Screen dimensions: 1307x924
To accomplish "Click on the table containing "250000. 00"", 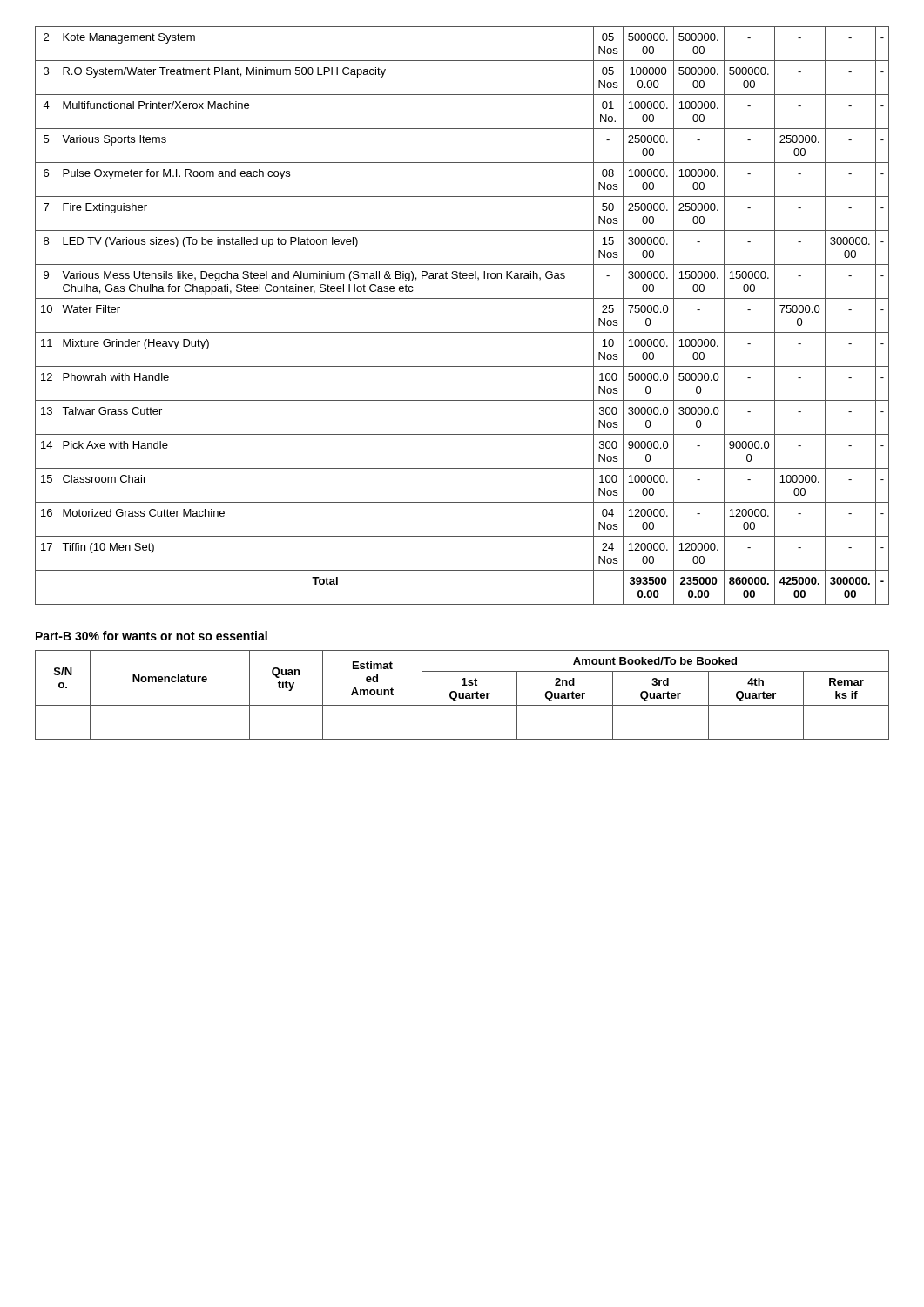I will (x=462, y=315).
